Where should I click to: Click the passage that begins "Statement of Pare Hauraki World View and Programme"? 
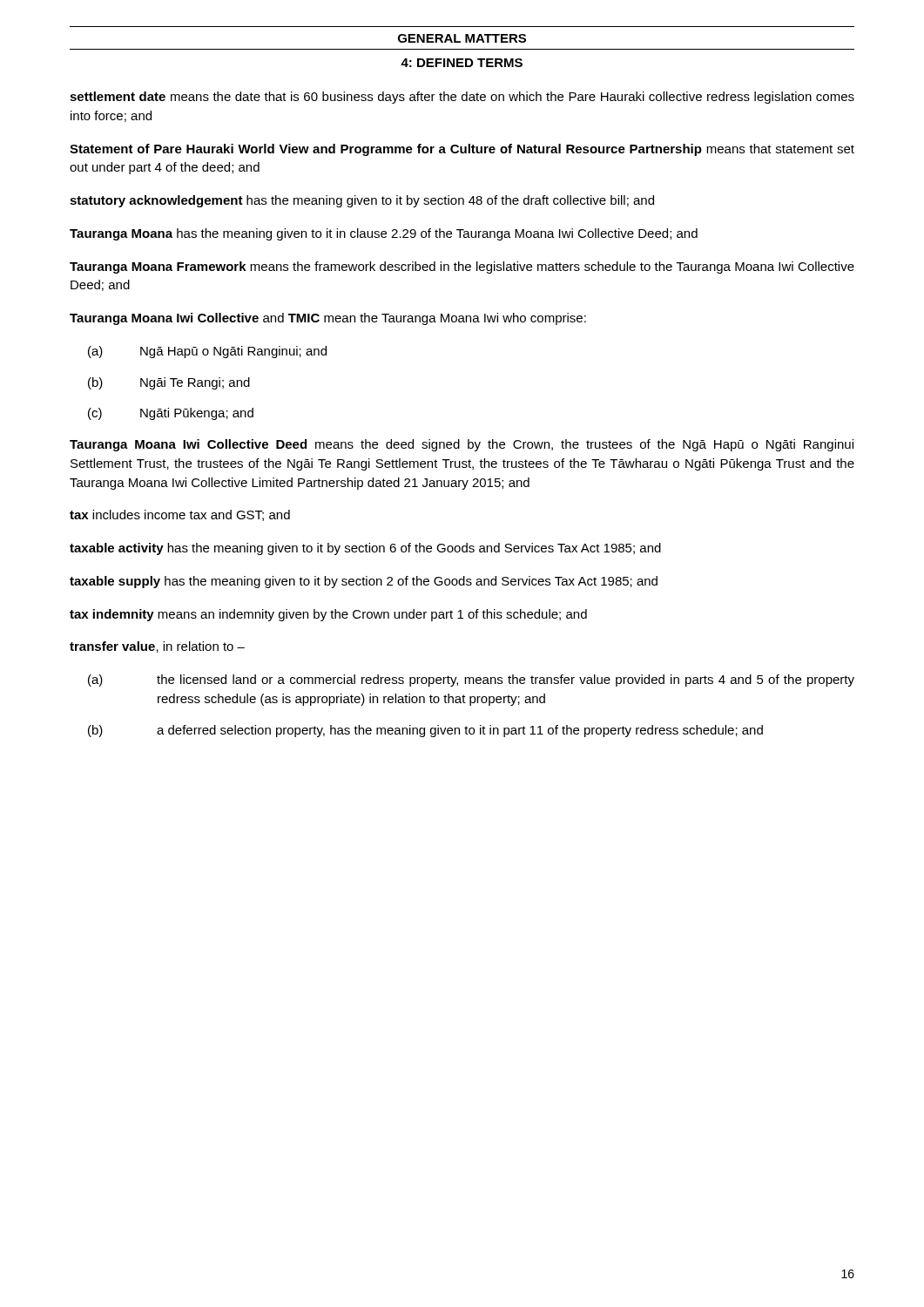click(x=462, y=158)
